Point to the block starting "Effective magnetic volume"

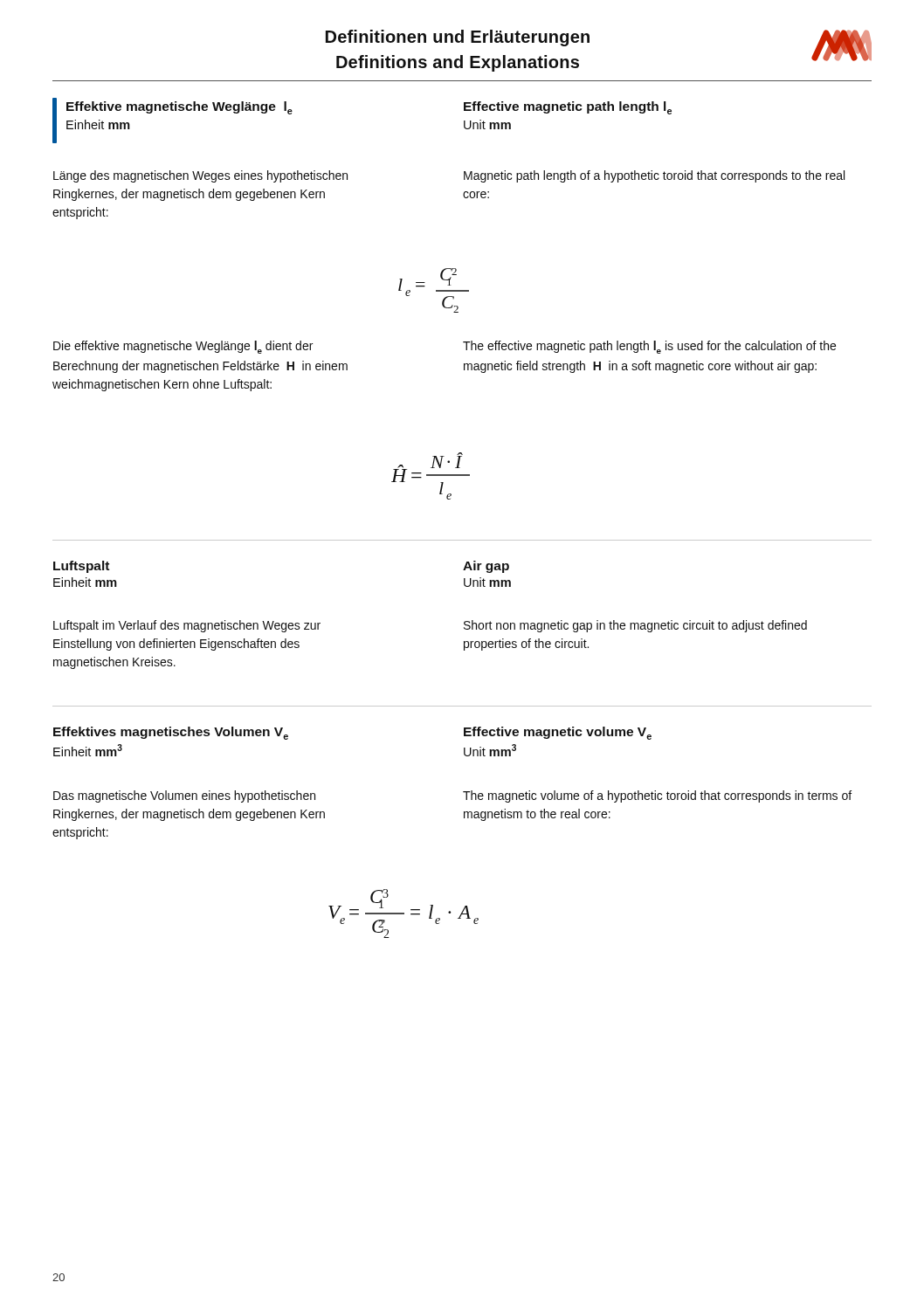click(558, 733)
